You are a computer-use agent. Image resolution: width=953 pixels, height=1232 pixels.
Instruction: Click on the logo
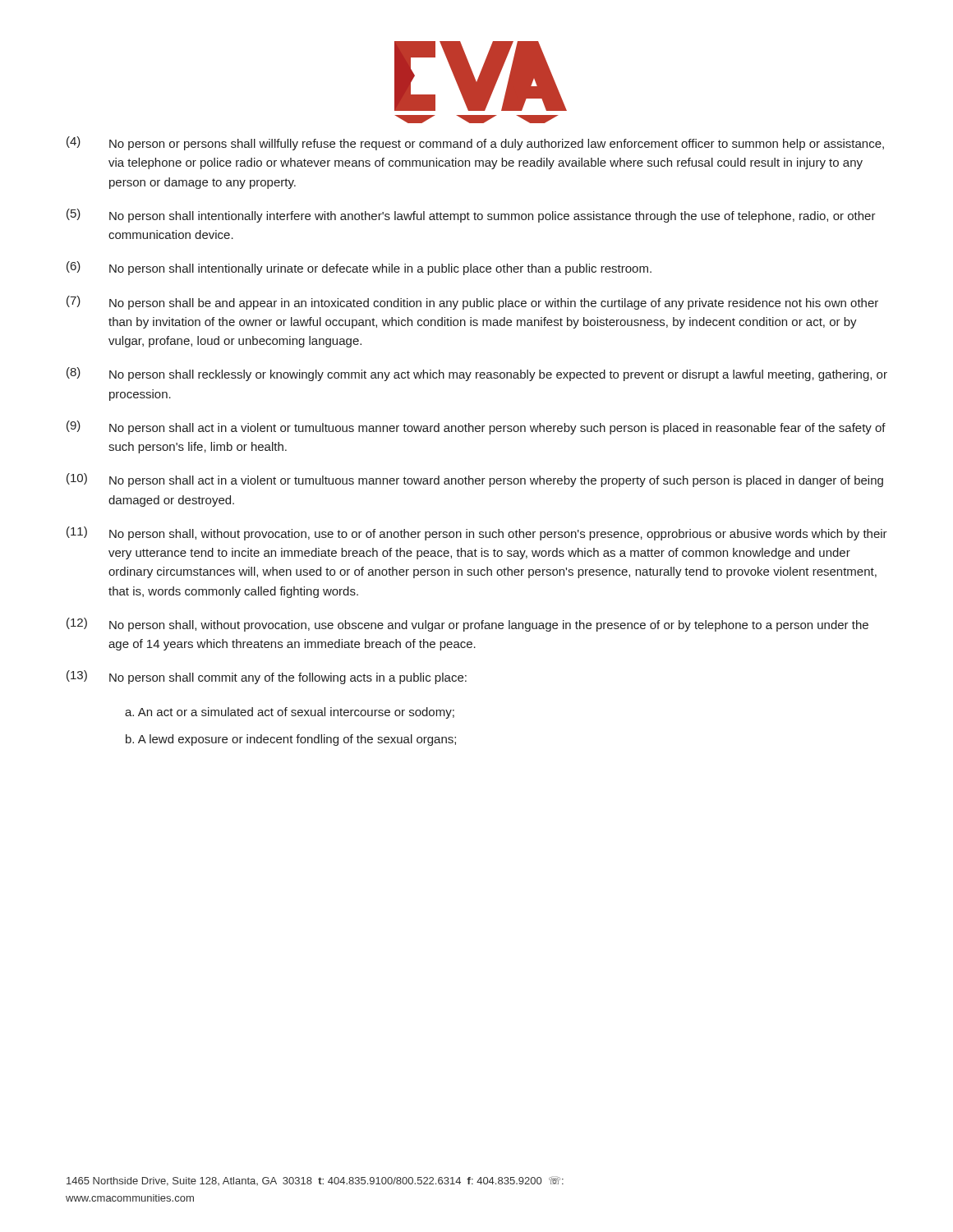click(476, 63)
